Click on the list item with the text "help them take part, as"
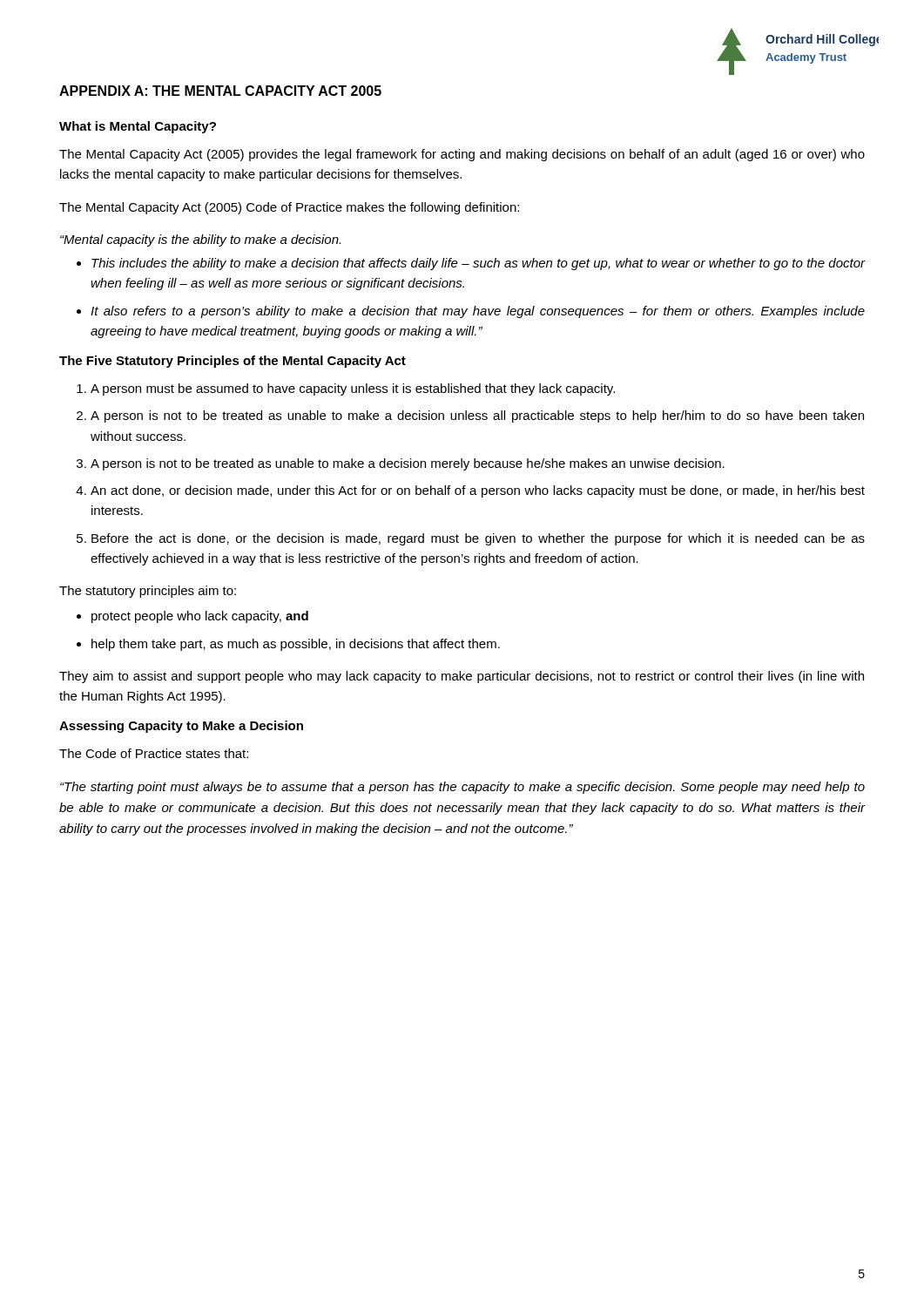 (x=296, y=643)
